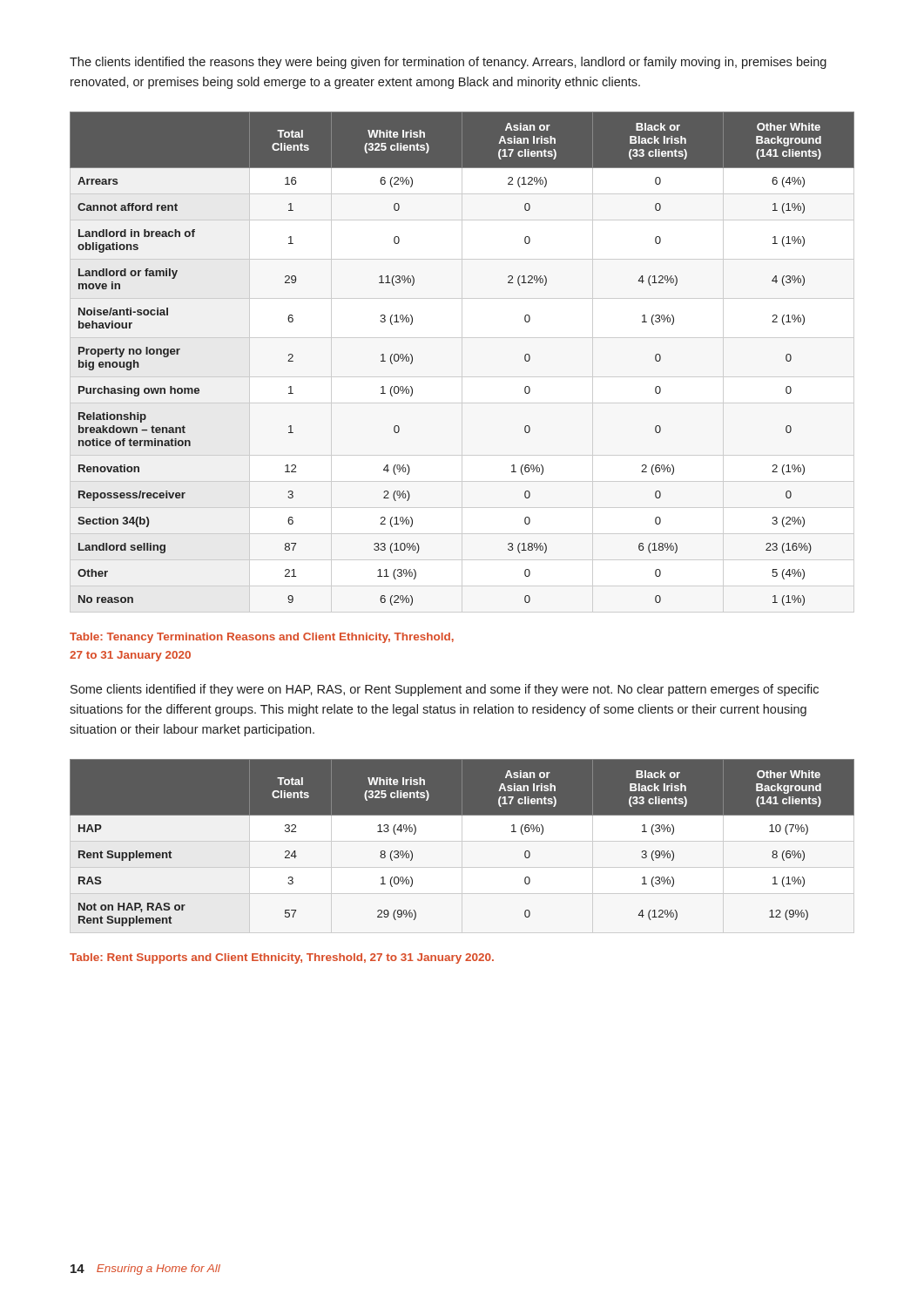
Task: Locate the text starting "The clients identified the reasons they were"
Action: click(448, 72)
